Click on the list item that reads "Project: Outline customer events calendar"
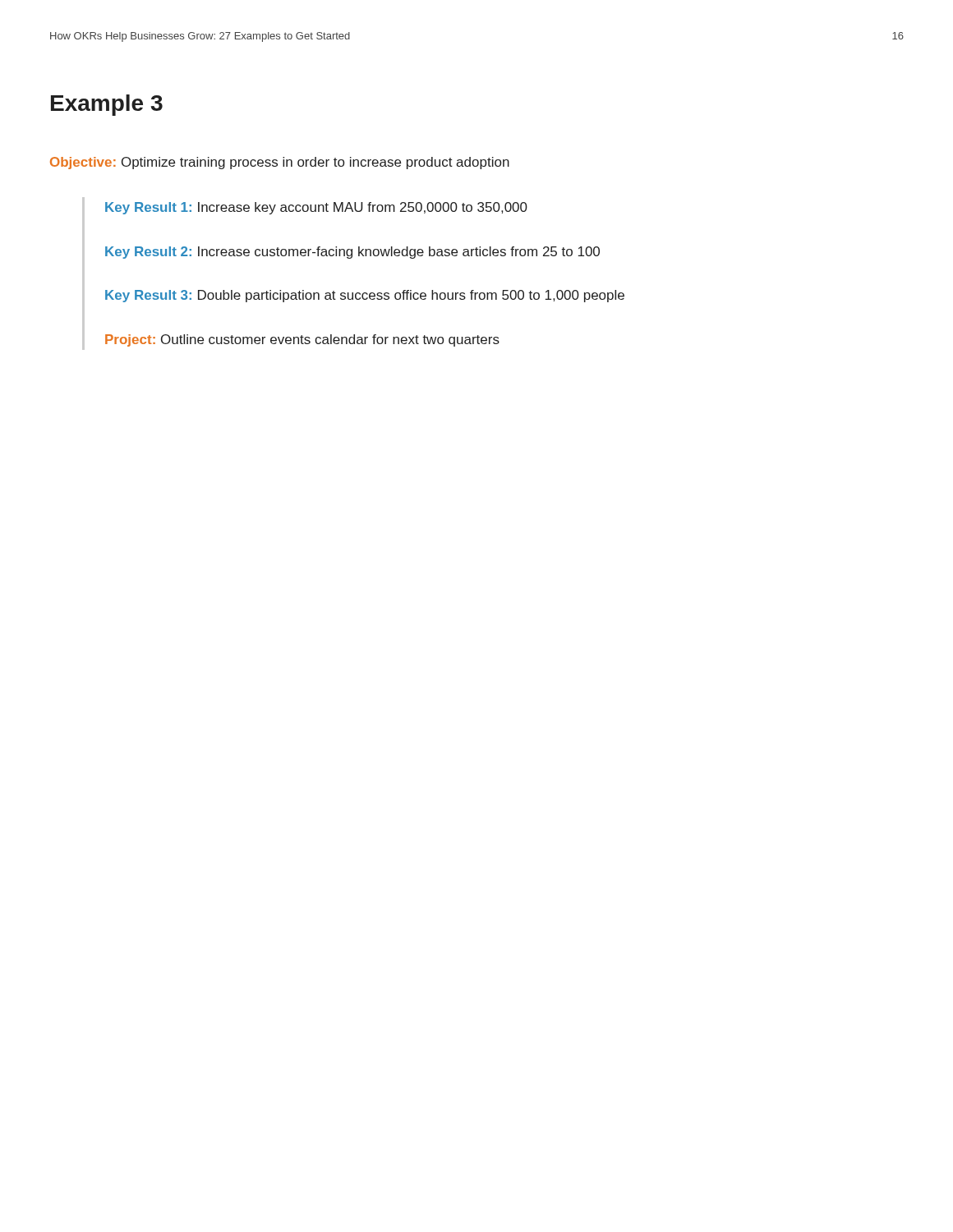Screen dimensions: 1232x953 (302, 339)
